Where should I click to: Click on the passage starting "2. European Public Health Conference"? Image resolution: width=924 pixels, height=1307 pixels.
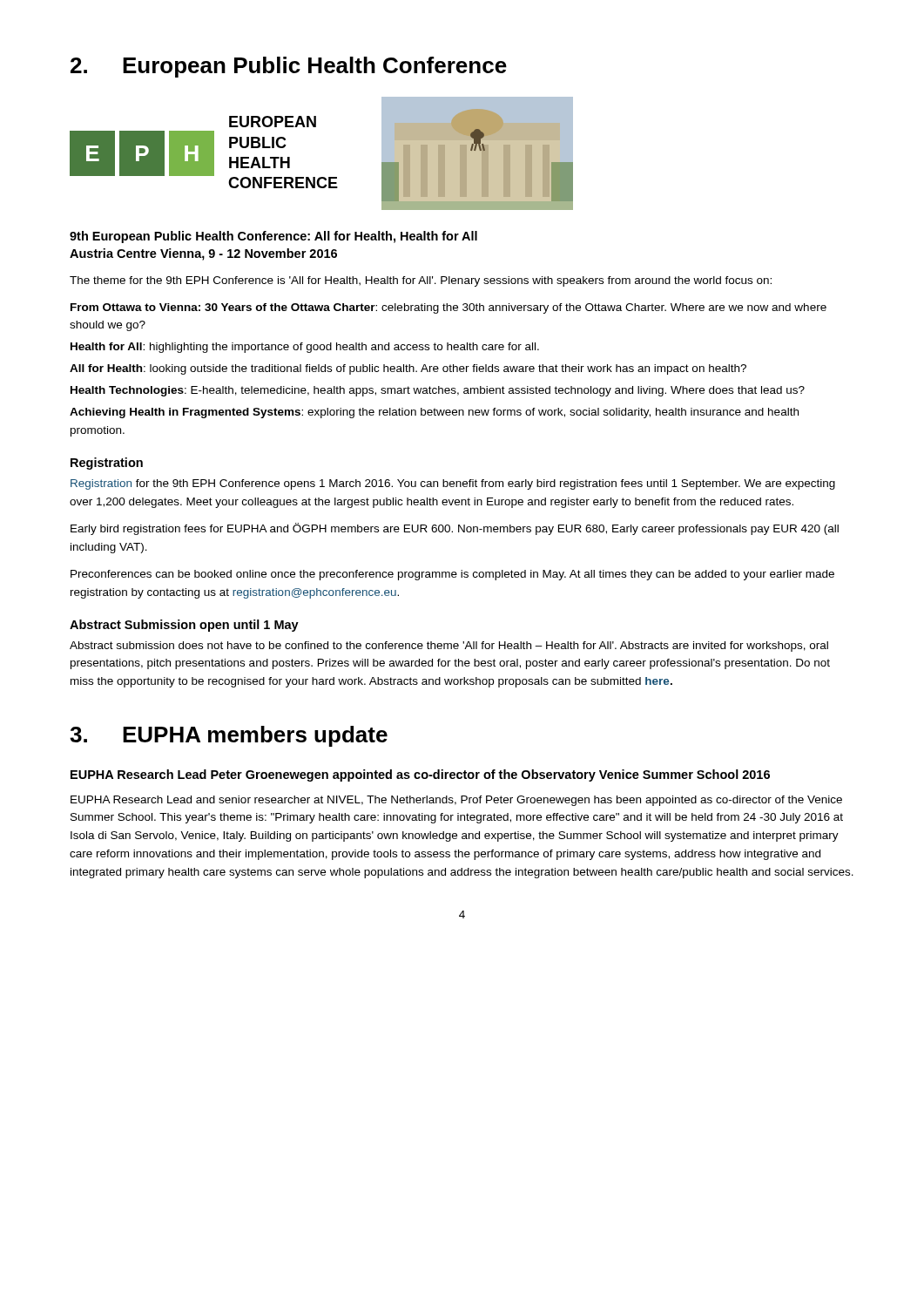288,66
